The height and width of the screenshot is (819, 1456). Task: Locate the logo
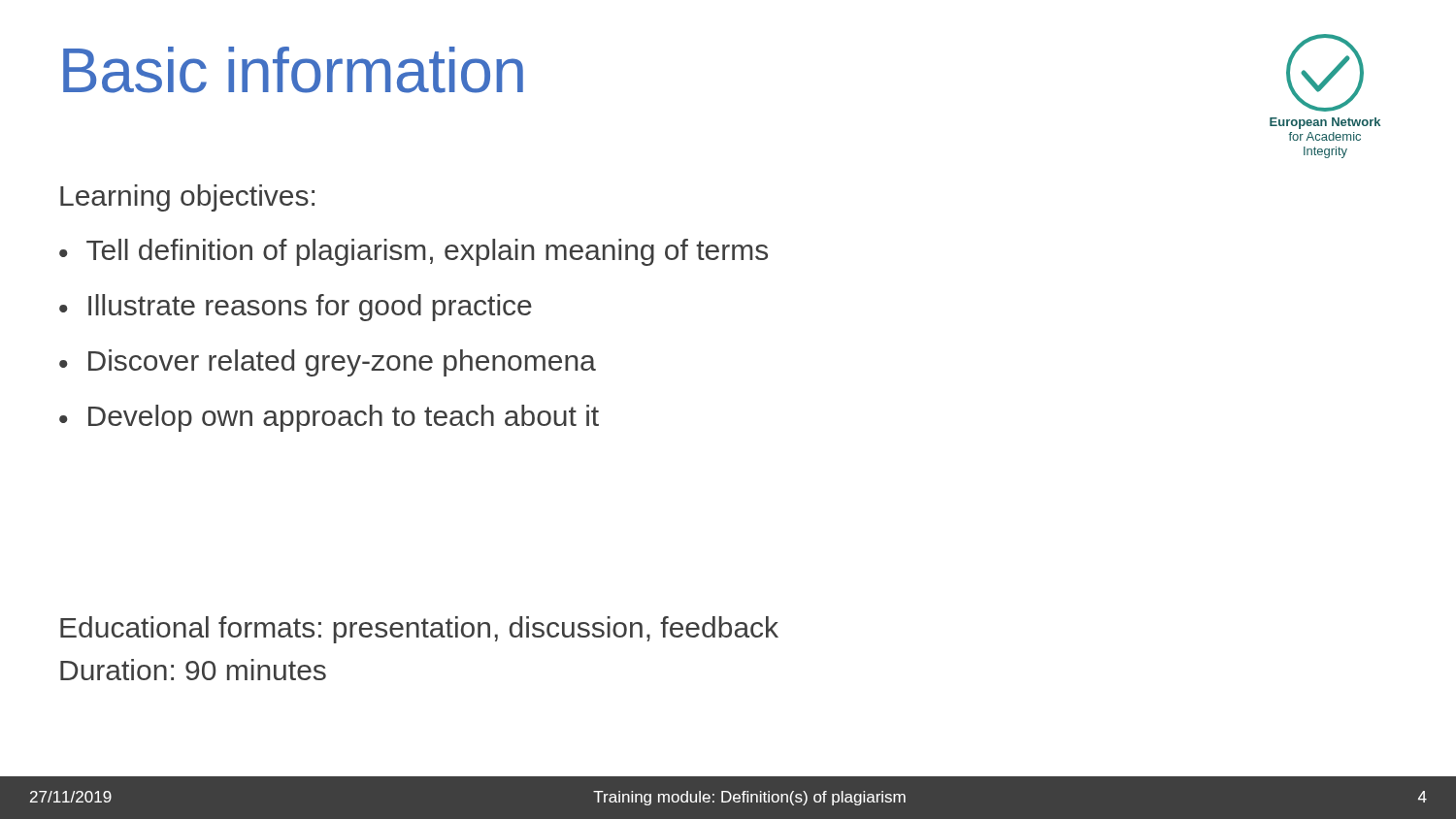1325,99
